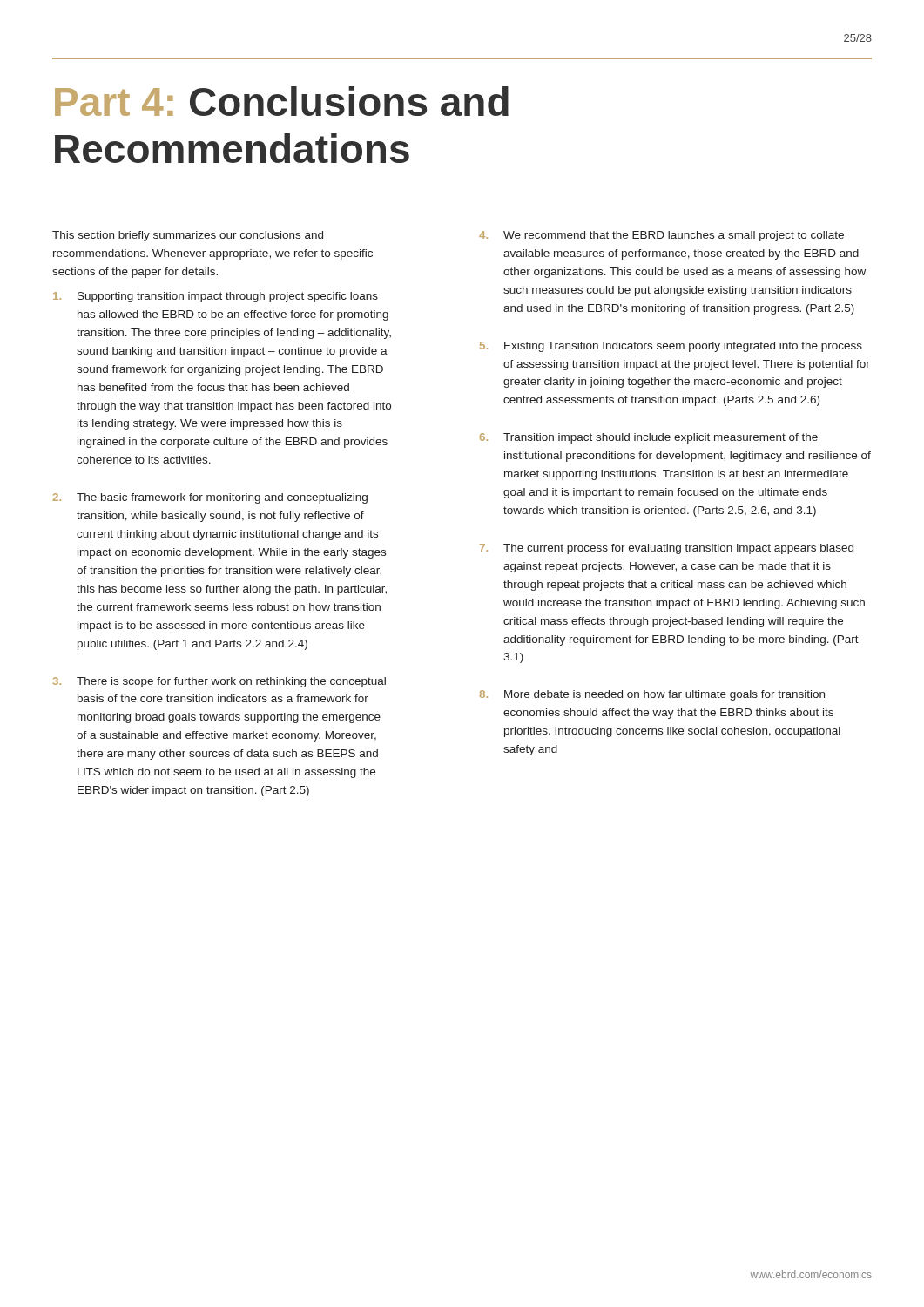Image resolution: width=924 pixels, height=1307 pixels.
Task: Locate the passage starting "This section briefly summarizes our"
Action: coord(213,253)
